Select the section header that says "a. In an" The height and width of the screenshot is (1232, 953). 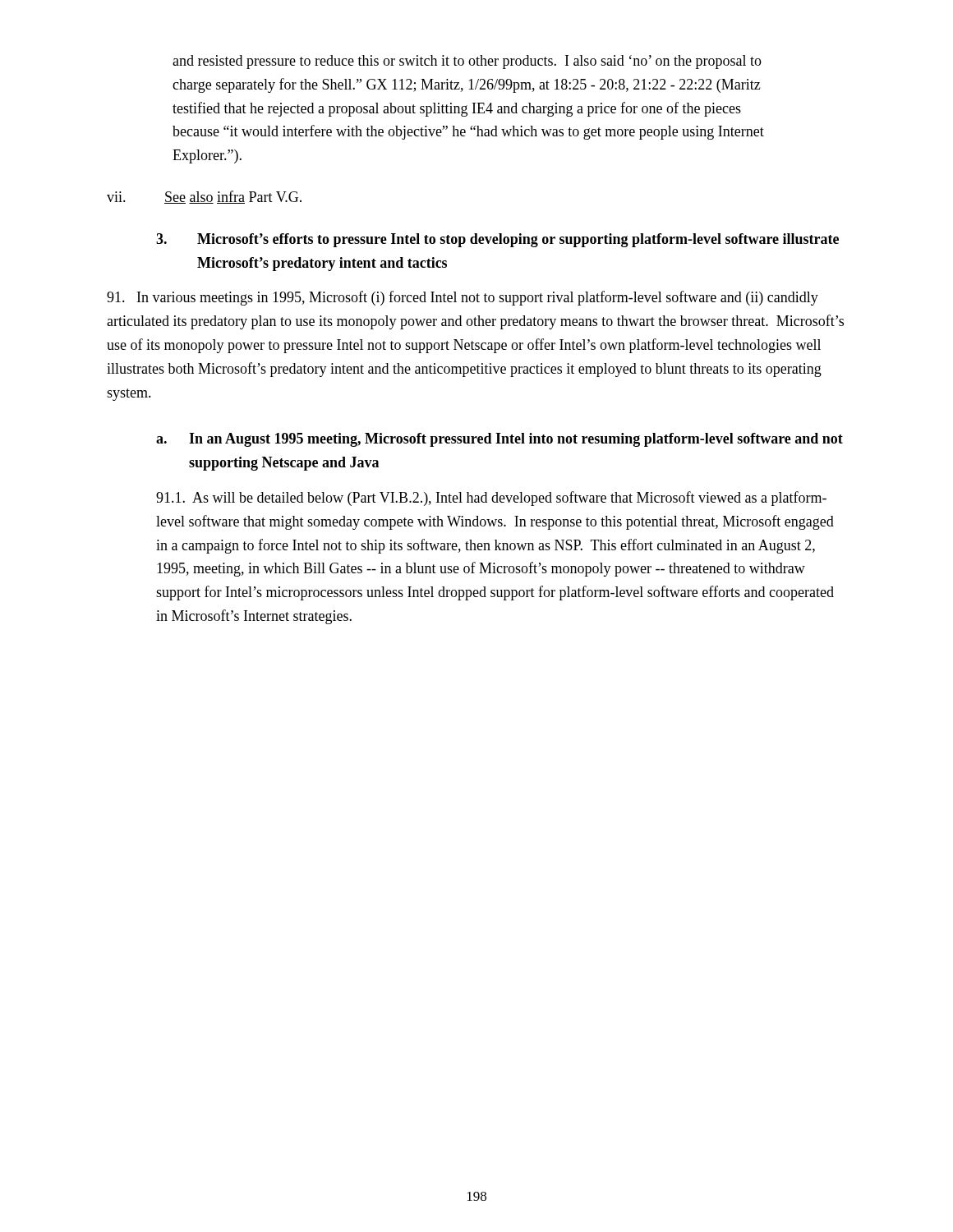(x=501, y=451)
